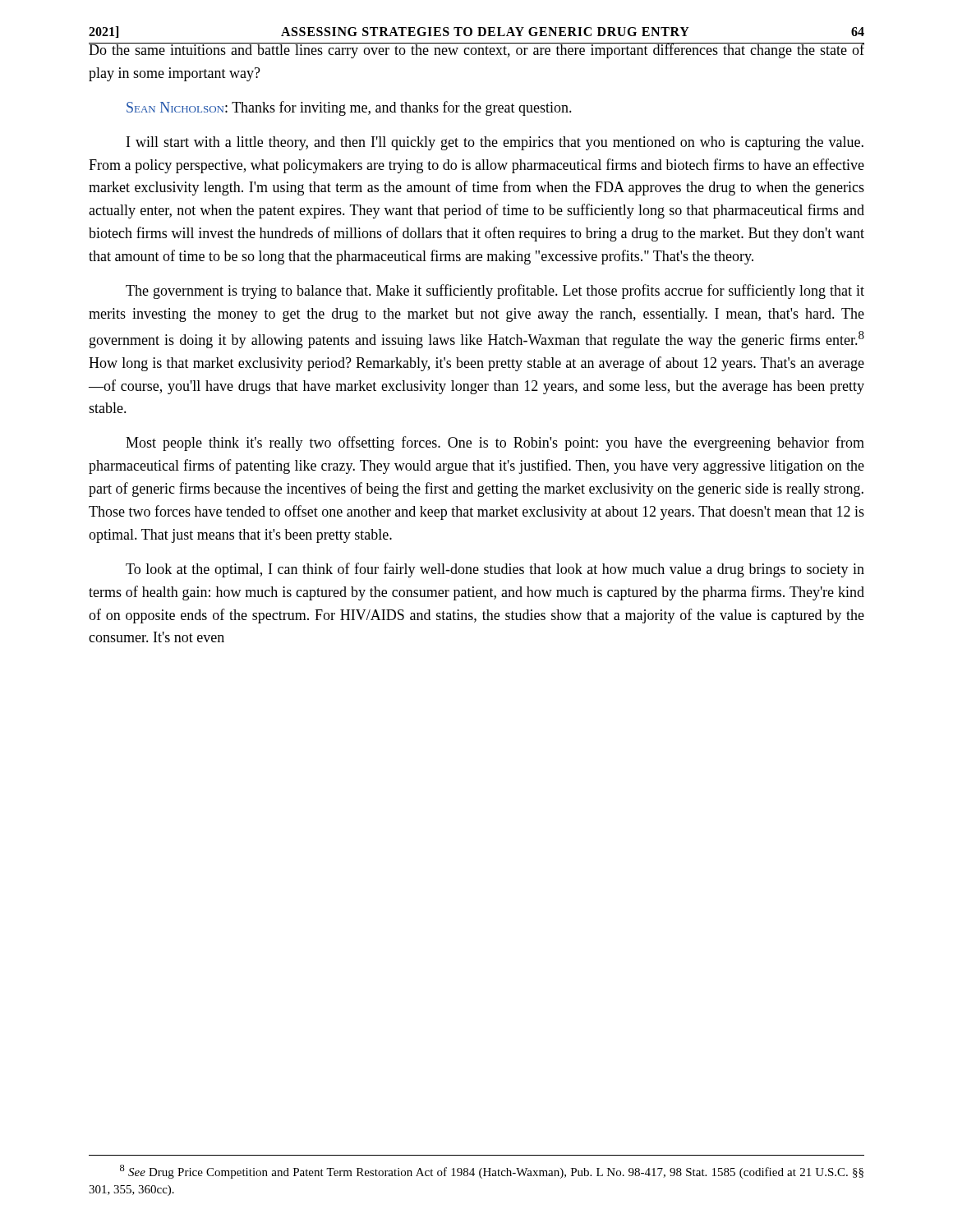The image size is (953, 1232).
Task: Navigate to the block starting "To look at the optimal, I can think"
Action: point(476,604)
